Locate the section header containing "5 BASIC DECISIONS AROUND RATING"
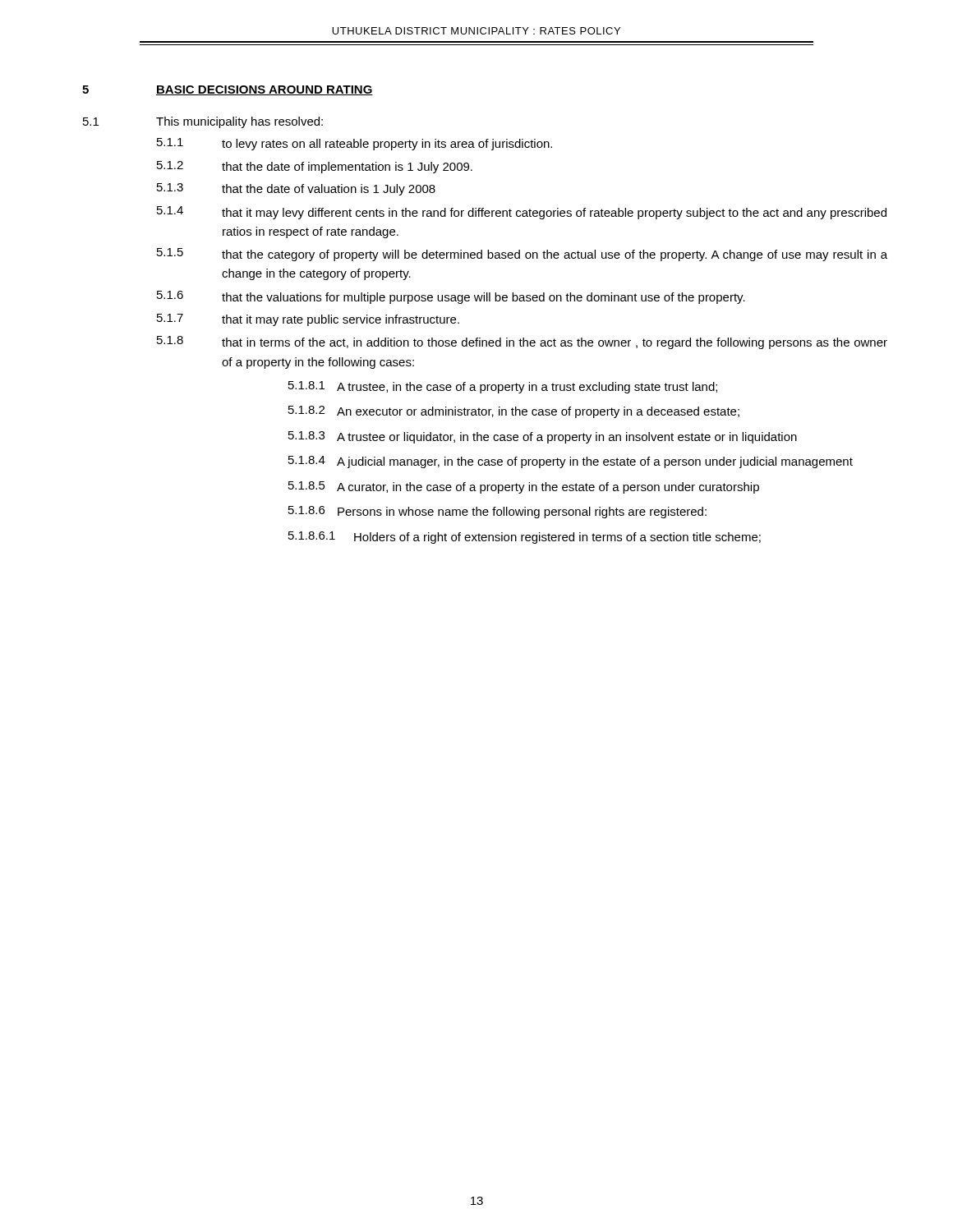Image resolution: width=953 pixels, height=1232 pixels. [x=227, y=89]
